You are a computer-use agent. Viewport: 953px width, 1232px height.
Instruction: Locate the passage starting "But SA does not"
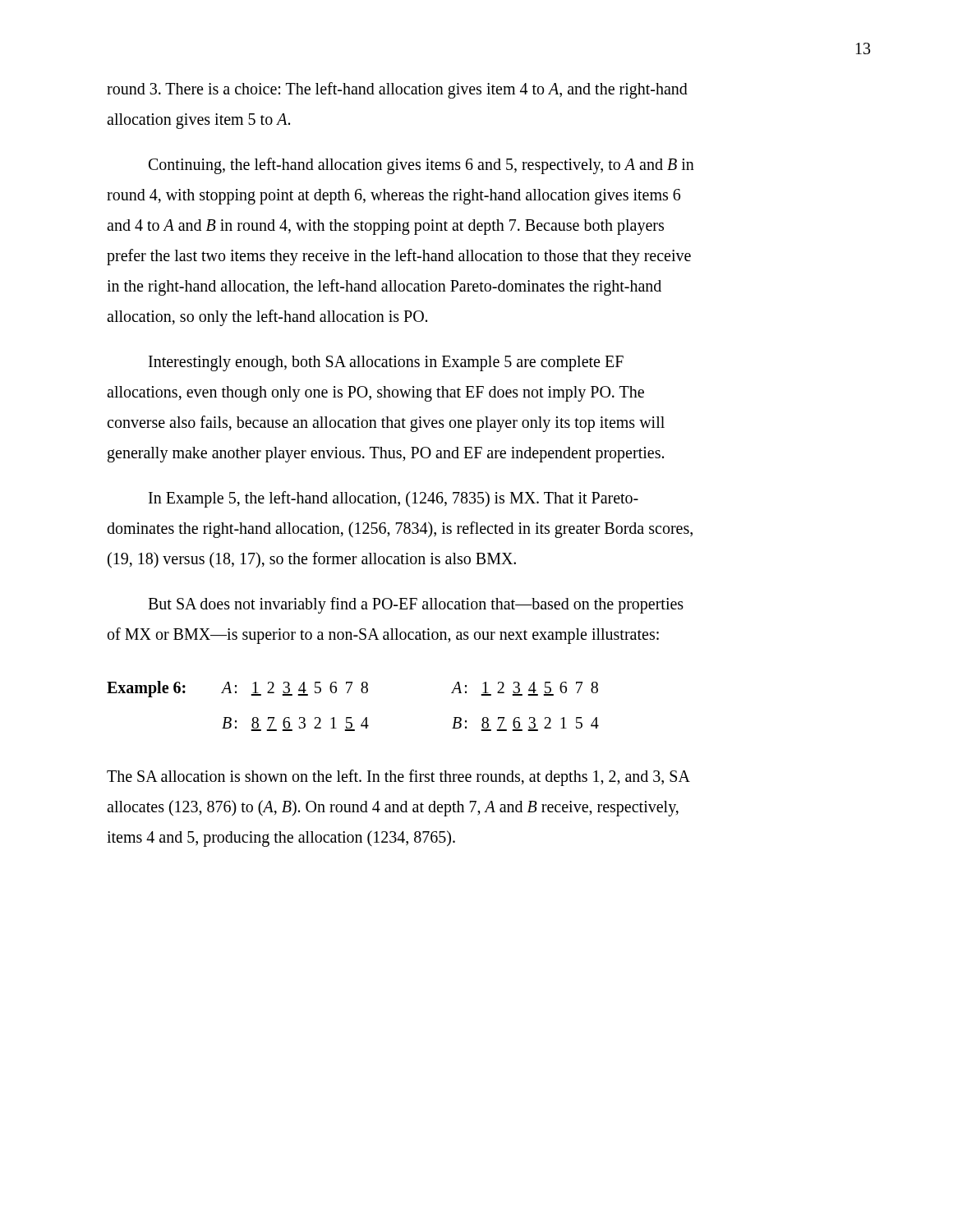click(416, 604)
